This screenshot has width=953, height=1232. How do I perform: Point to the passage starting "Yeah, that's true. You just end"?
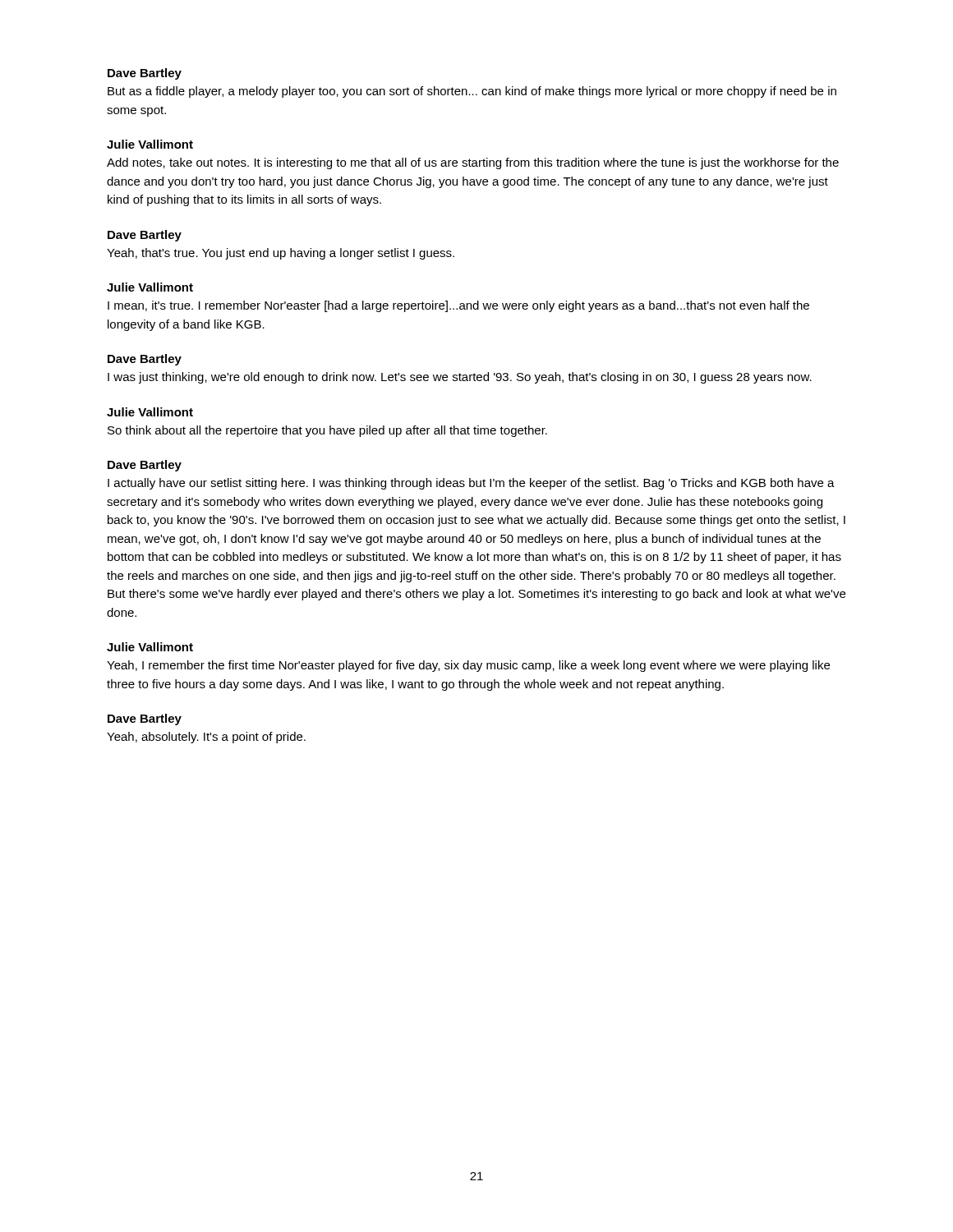[x=281, y=252]
